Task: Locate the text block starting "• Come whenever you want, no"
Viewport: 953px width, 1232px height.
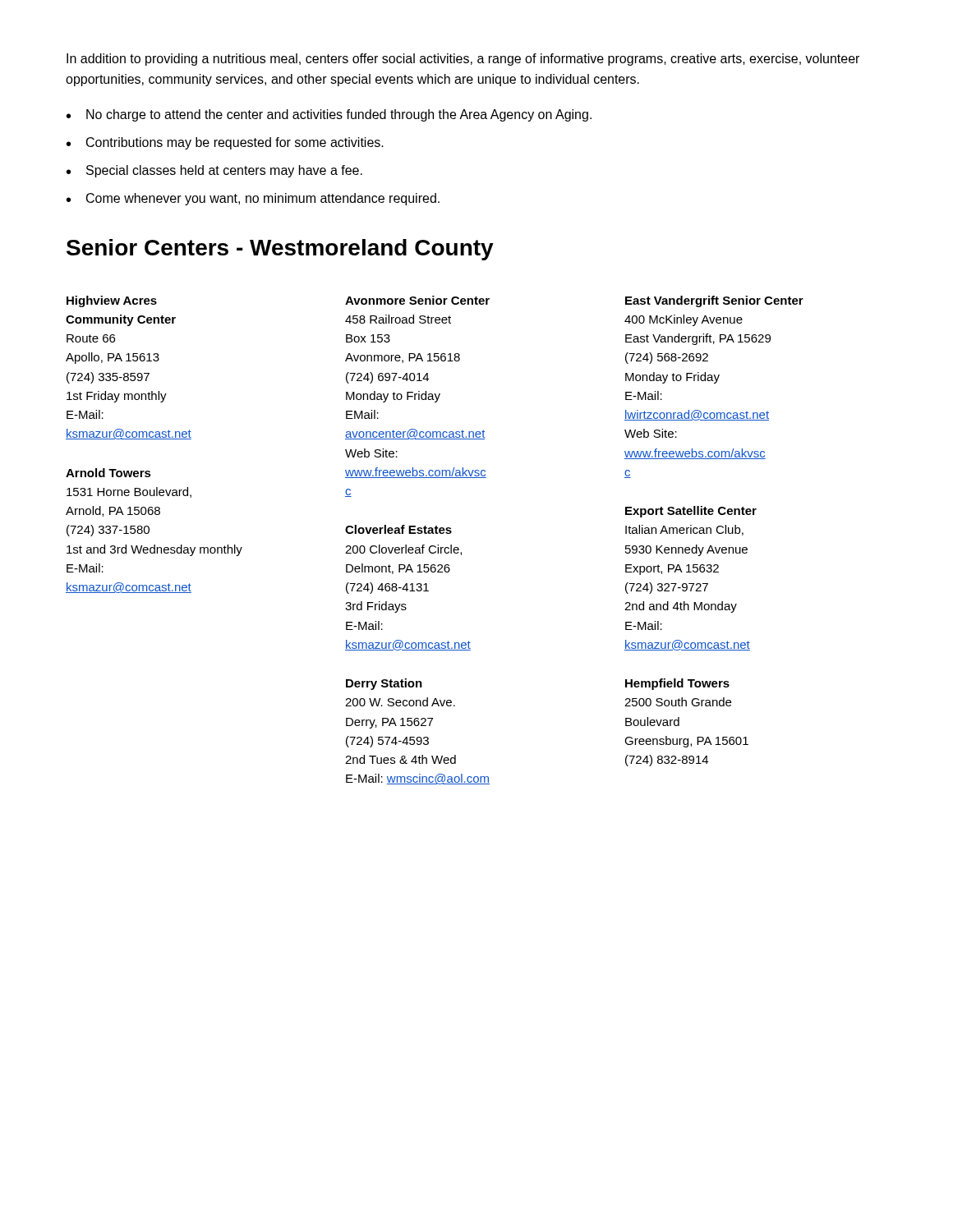Action: tap(253, 199)
